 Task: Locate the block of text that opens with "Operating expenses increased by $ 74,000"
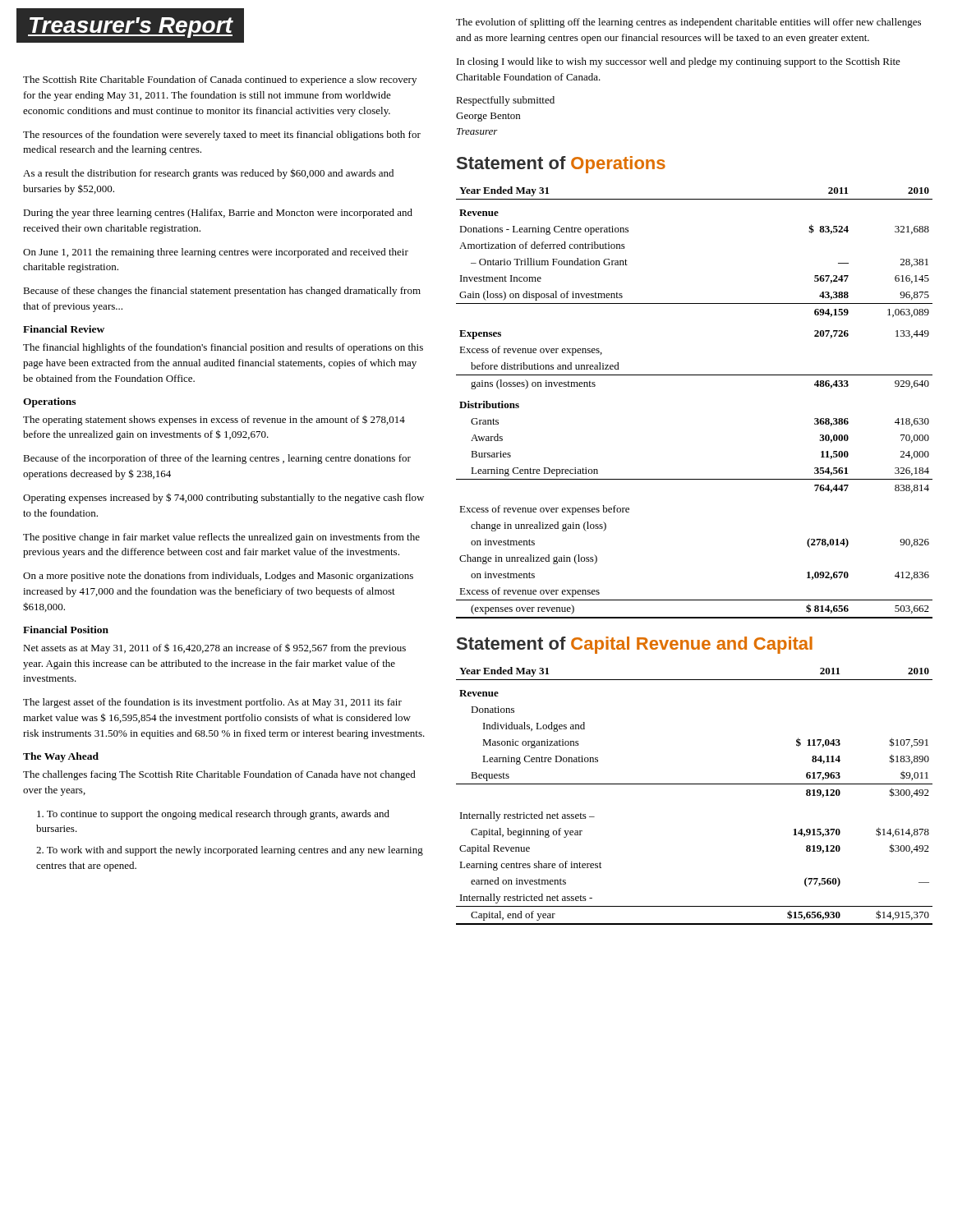224,505
